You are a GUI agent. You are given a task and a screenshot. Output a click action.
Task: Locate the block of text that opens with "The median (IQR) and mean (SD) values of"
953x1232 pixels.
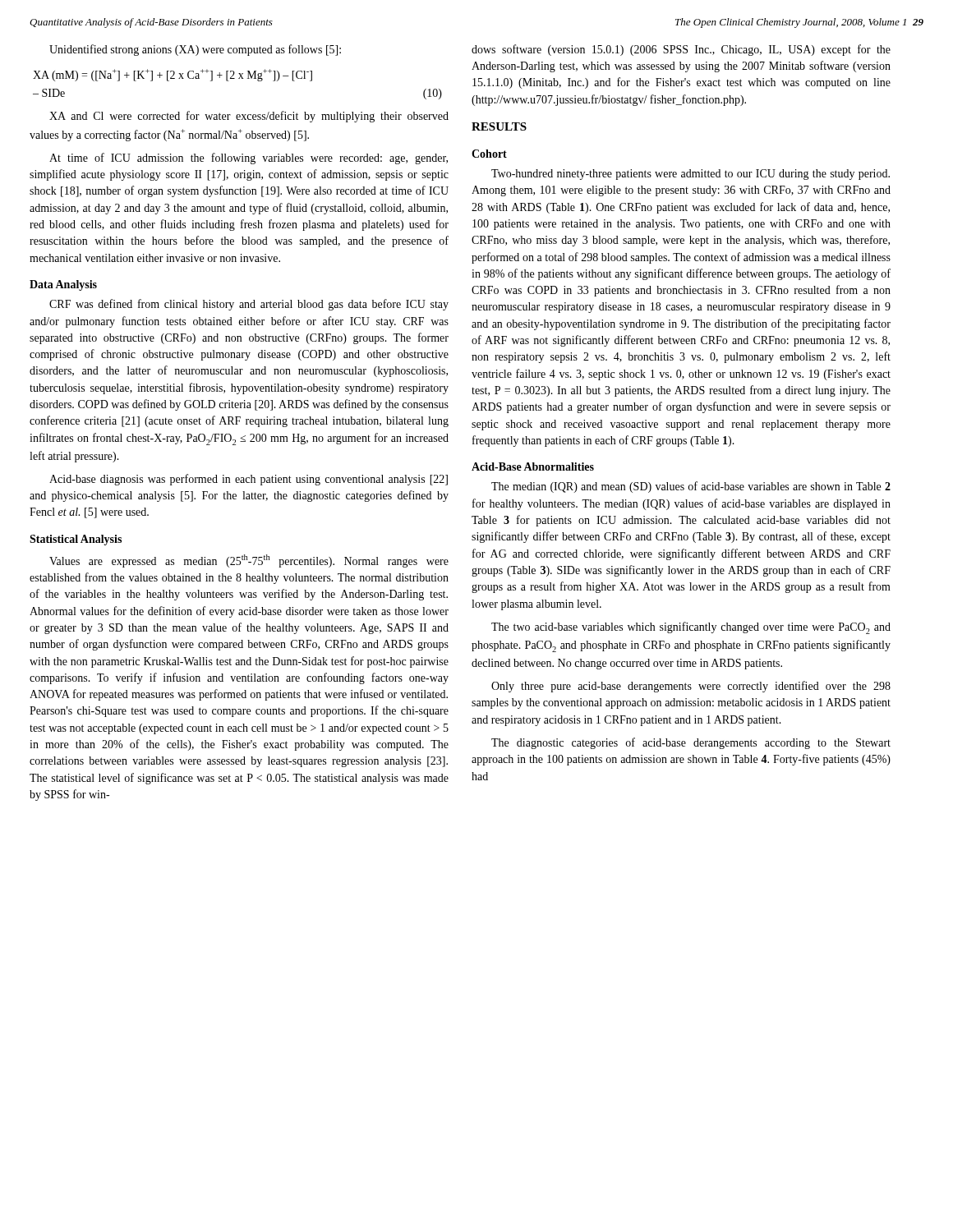[681, 632]
